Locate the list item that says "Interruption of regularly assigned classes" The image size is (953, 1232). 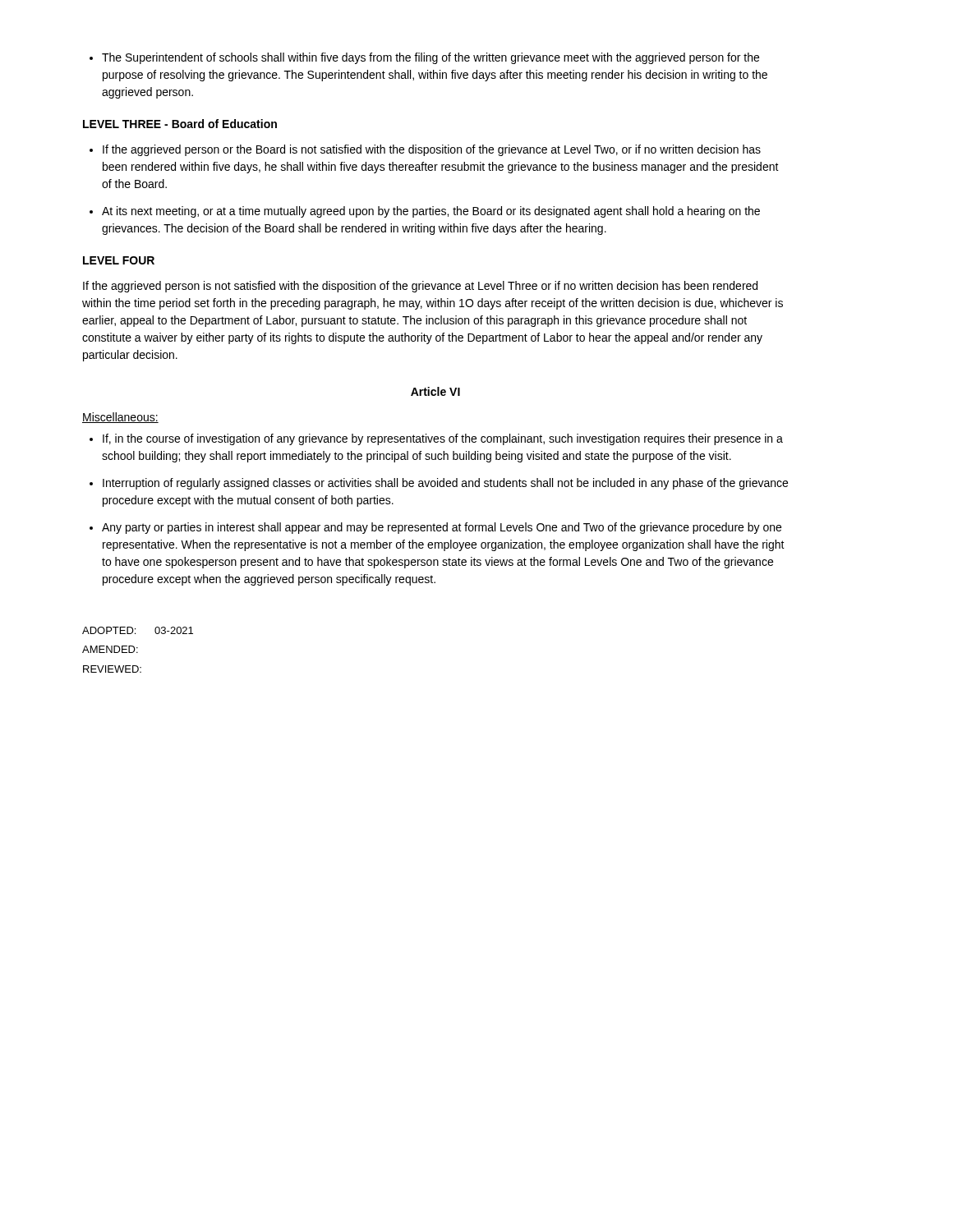coord(435,492)
